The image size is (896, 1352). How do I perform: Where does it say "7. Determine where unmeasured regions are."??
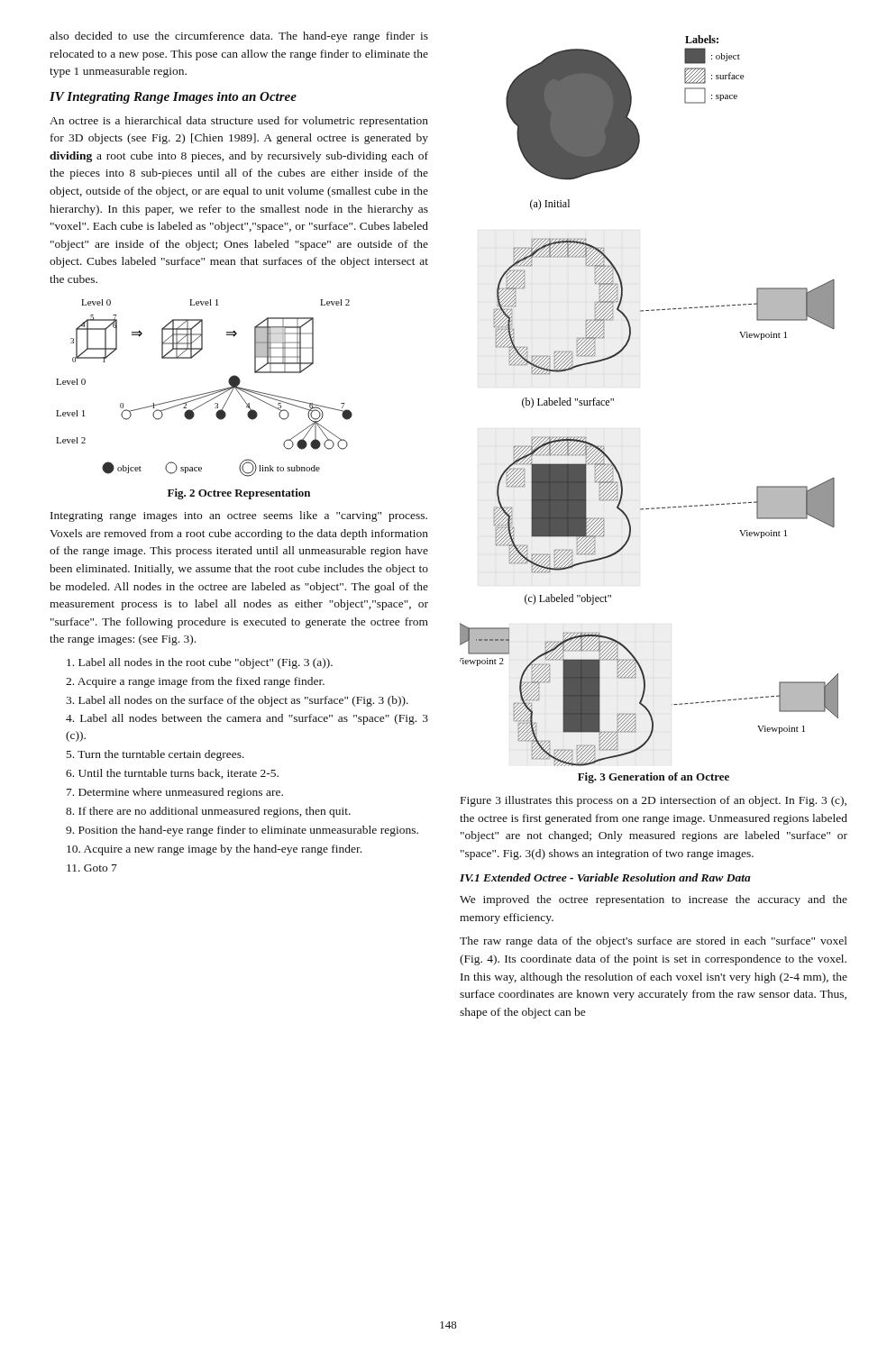175,792
